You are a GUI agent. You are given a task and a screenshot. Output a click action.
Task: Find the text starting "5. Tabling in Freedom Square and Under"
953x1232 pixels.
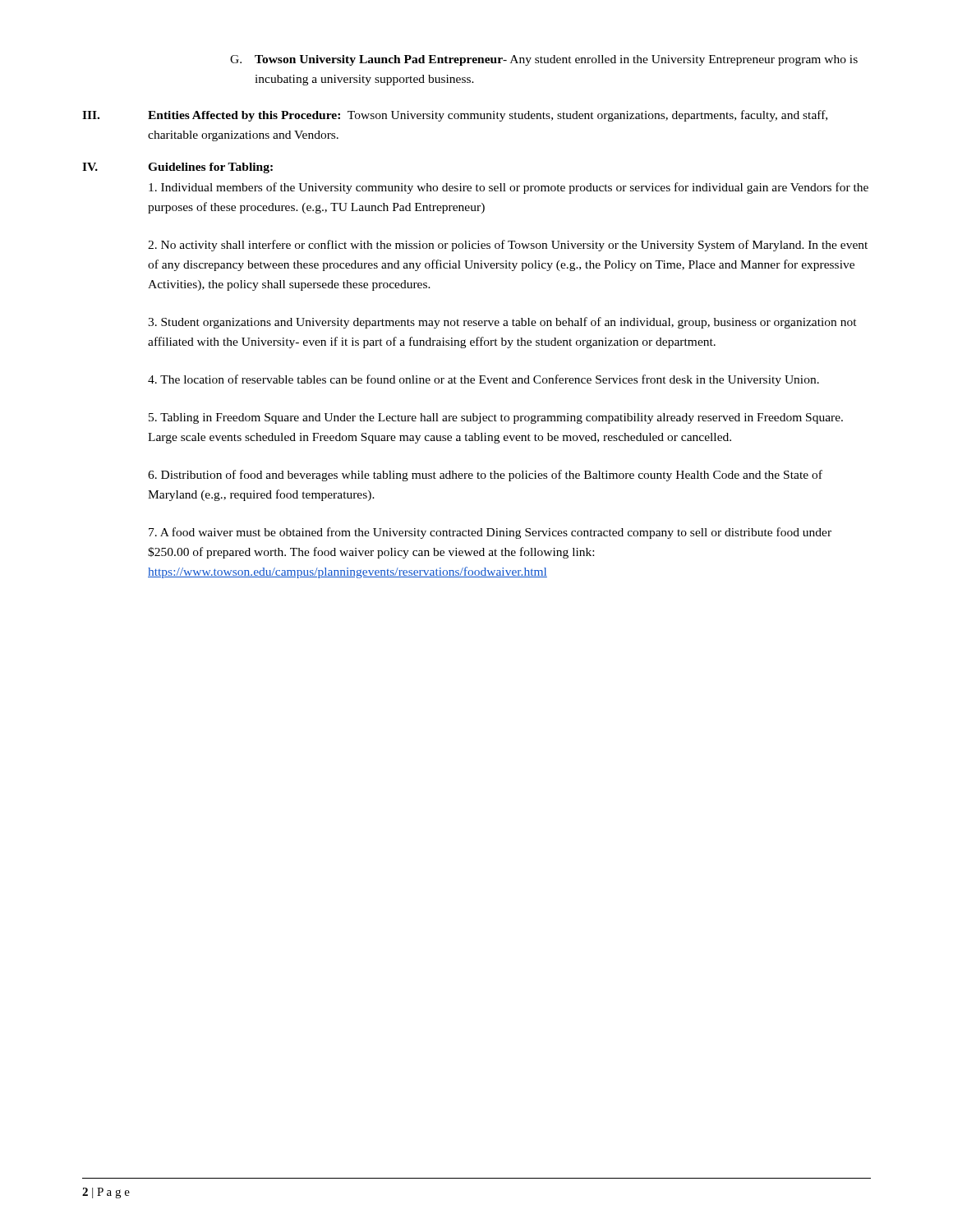click(x=496, y=427)
